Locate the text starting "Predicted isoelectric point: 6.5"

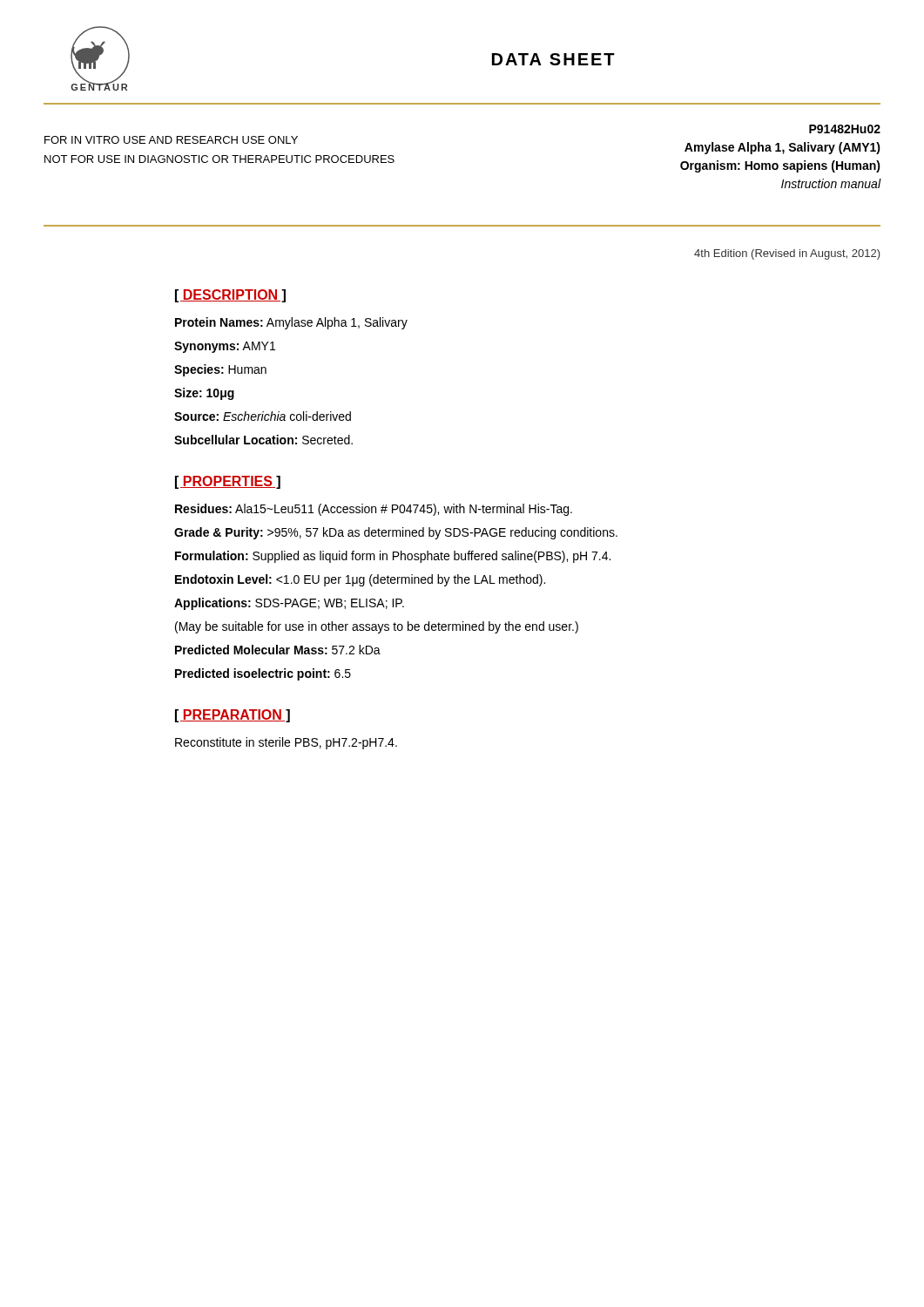click(263, 674)
